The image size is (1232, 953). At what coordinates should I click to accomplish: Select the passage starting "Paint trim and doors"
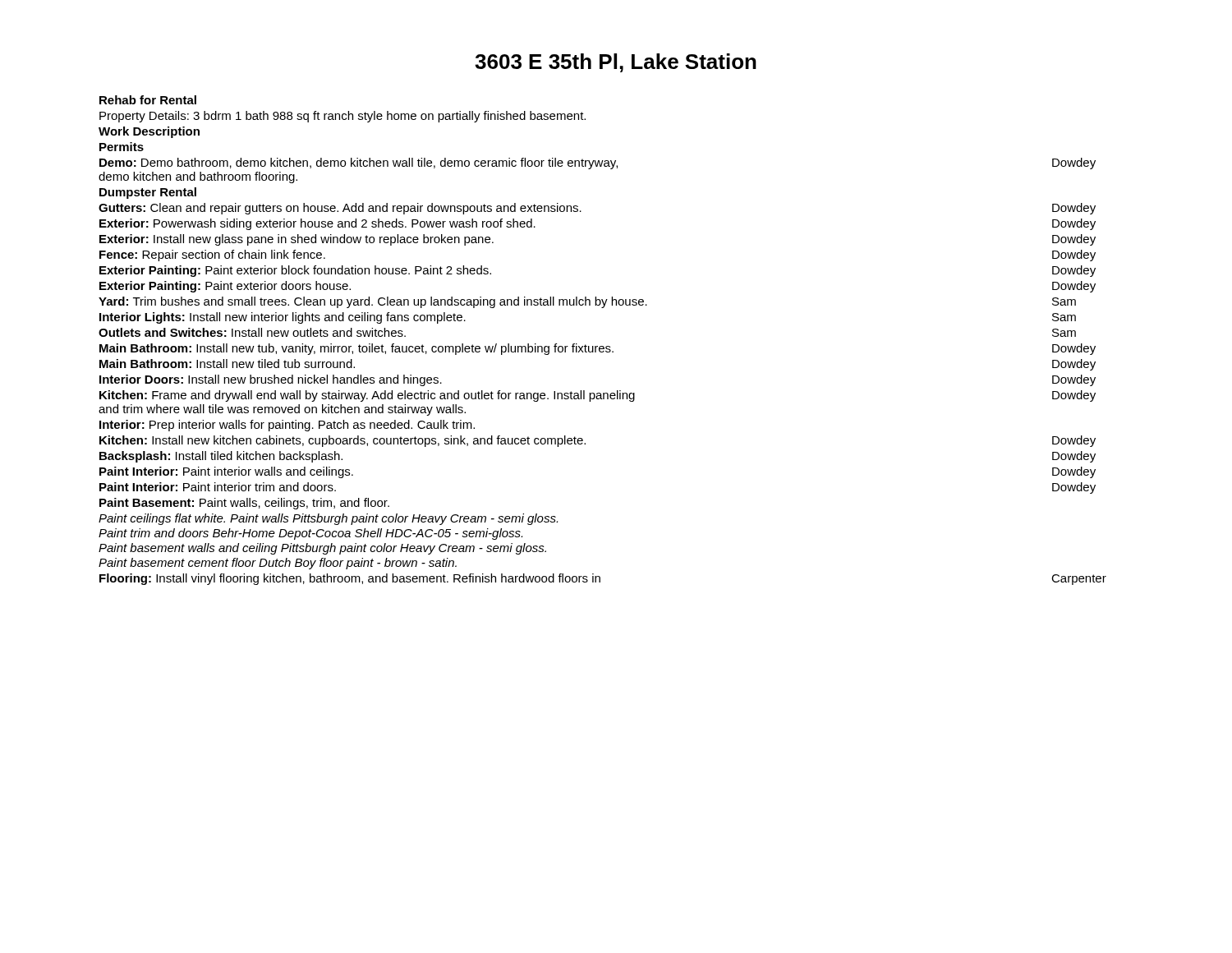pyautogui.click(x=311, y=533)
